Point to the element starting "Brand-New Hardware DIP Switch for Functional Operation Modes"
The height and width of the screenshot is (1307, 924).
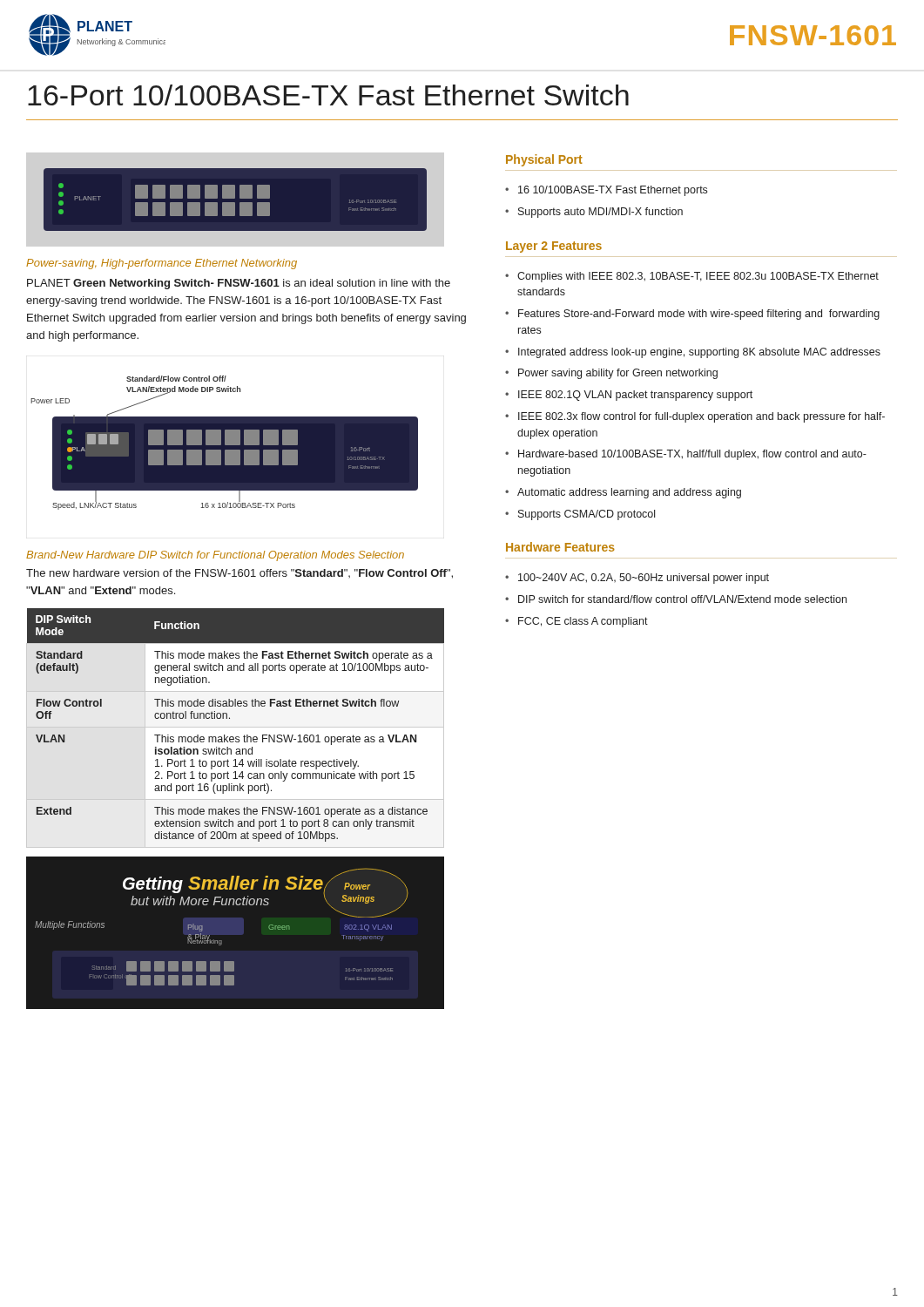point(215,554)
